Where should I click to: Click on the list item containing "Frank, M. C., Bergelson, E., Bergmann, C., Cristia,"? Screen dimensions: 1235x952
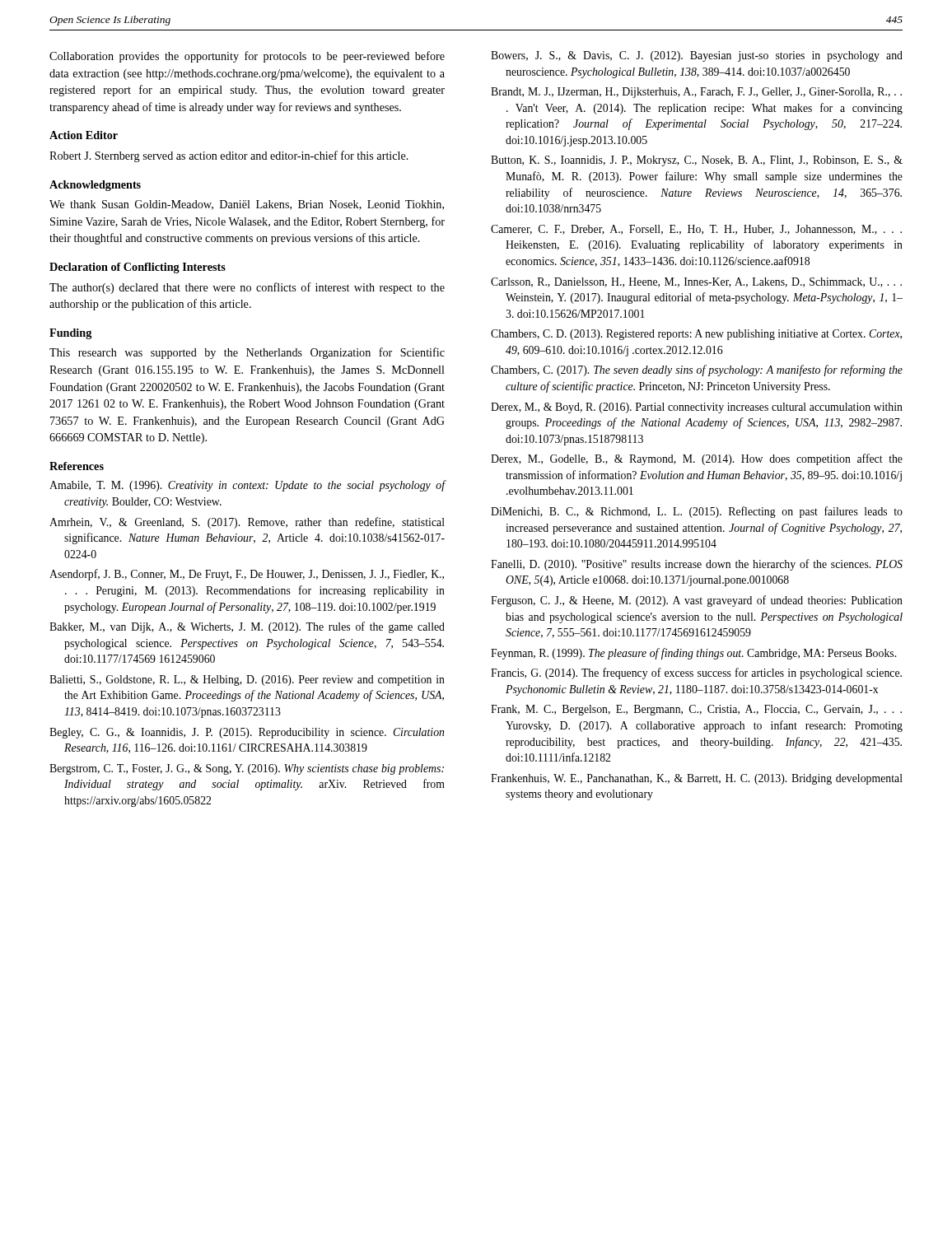tap(697, 734)
